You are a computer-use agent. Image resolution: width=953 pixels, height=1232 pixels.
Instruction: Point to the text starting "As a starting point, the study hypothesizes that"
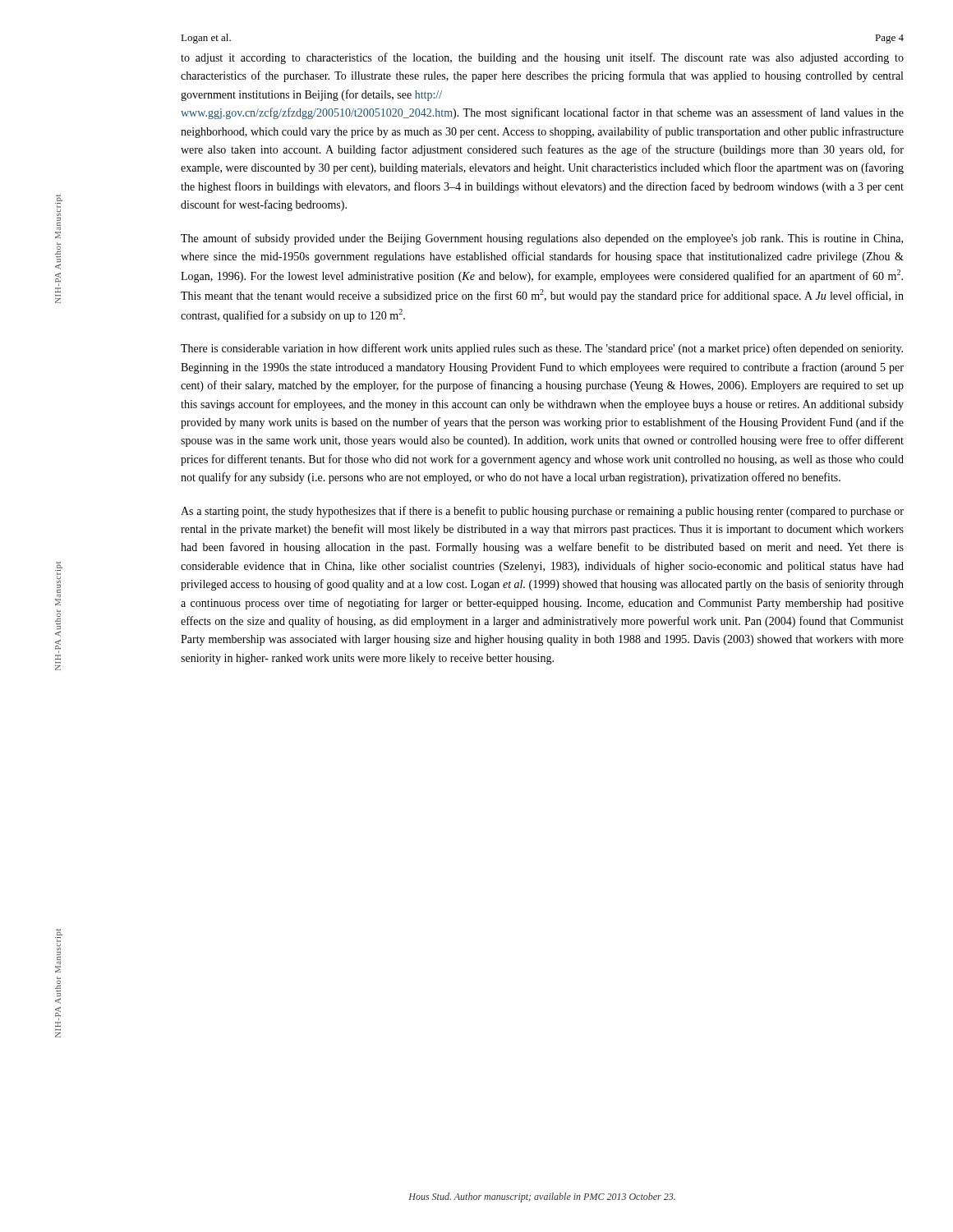tap(542, 584)
